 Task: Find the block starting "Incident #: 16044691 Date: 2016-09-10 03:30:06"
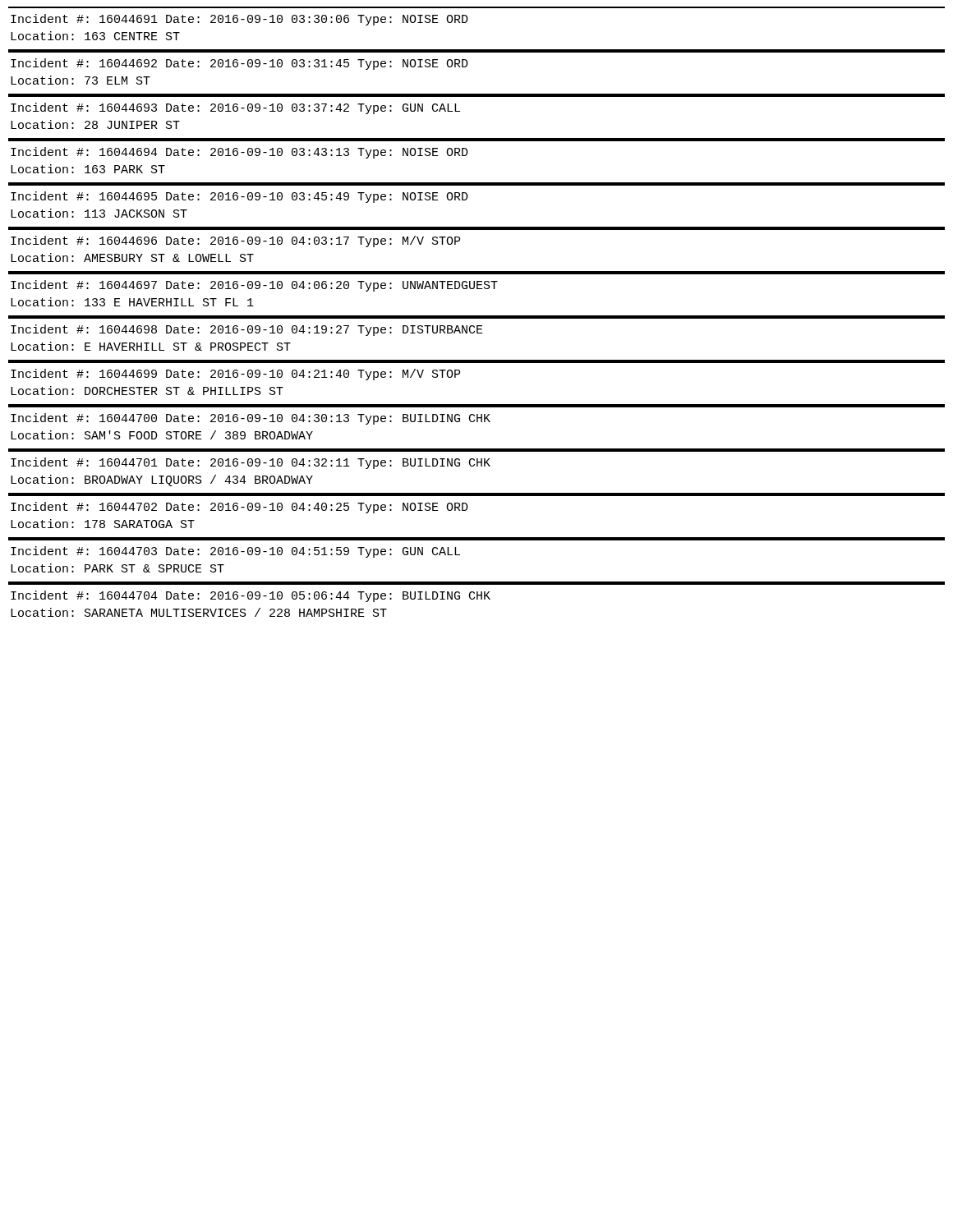coord(239,20)
